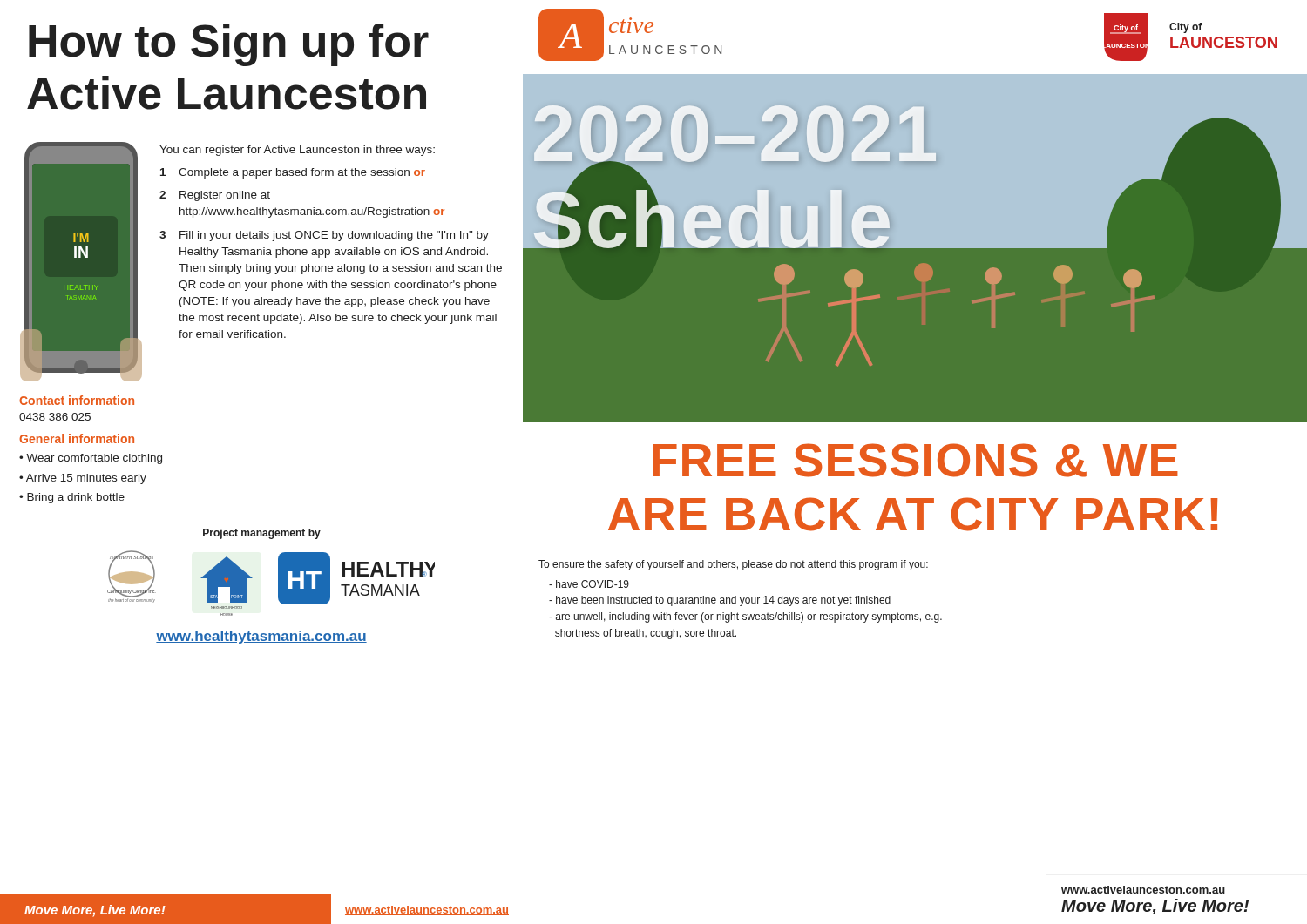Screen dimensions: 924x1307
Task: Click on the passage starting "Wear comfortable clothing"
Action: pyautogui.click(x=95, y=457)
